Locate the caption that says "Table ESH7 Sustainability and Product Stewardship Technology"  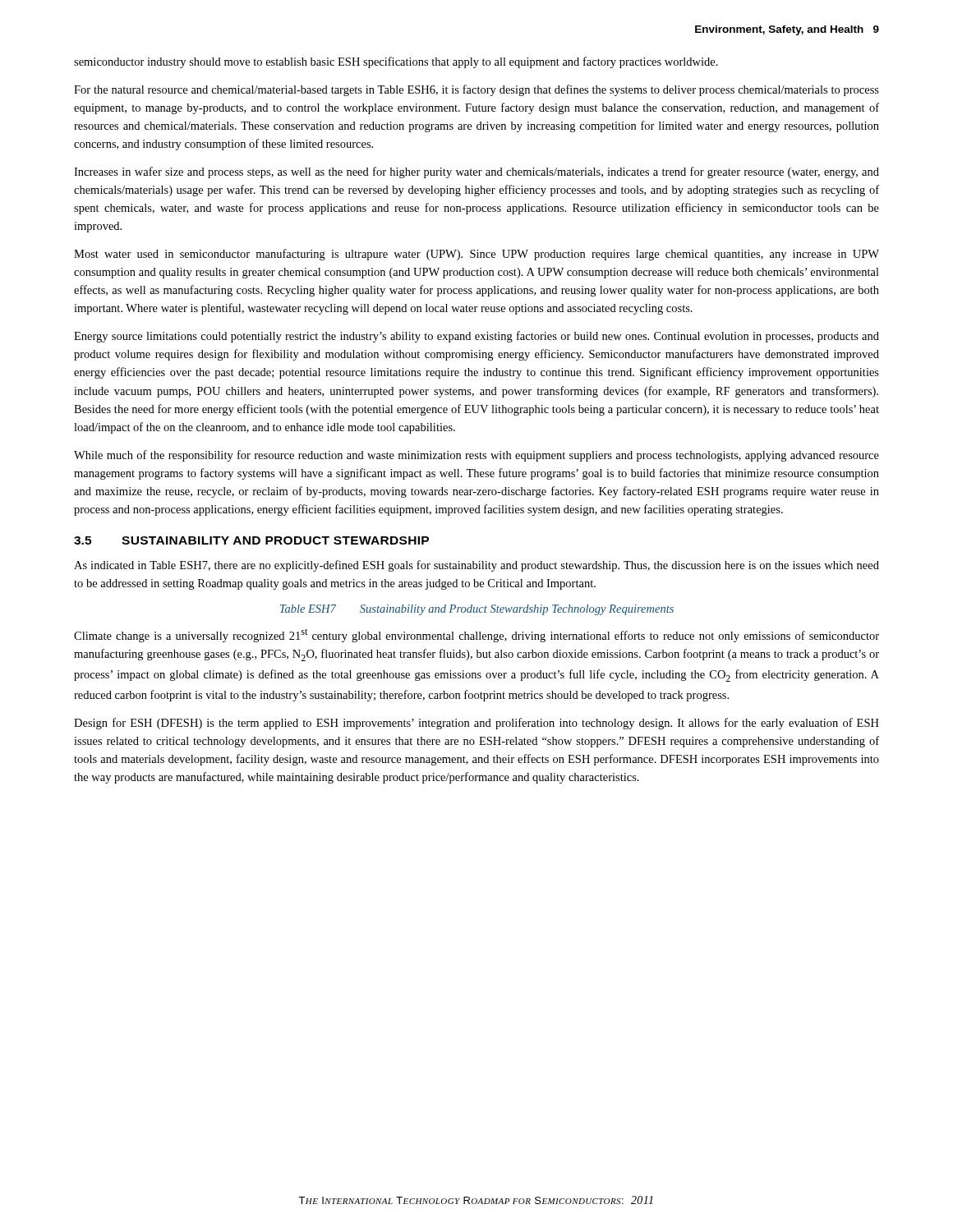(x=476, y=608)
